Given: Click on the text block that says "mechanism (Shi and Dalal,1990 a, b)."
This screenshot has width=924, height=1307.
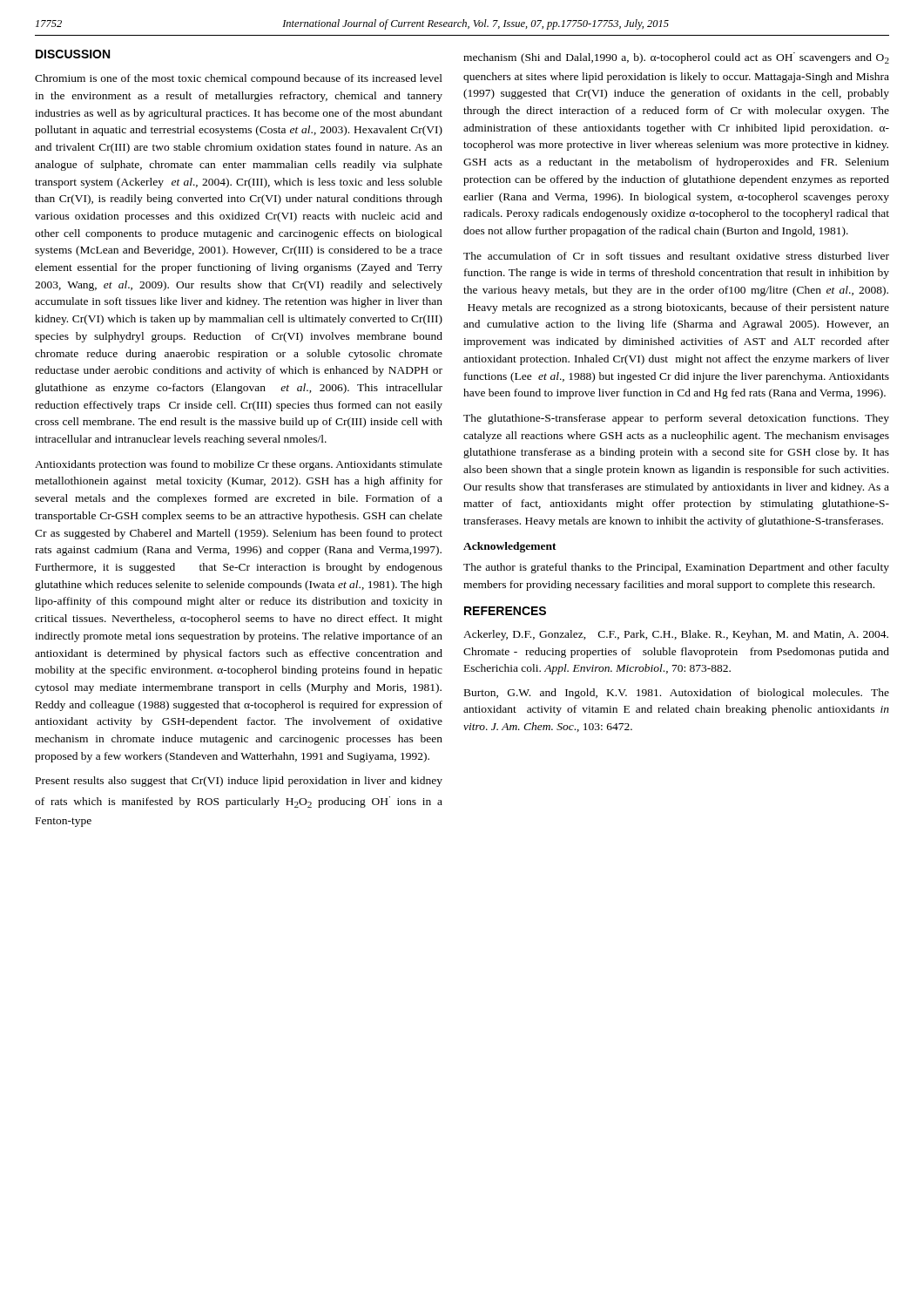Looking at the screenshot, I should tap(676, 142).
